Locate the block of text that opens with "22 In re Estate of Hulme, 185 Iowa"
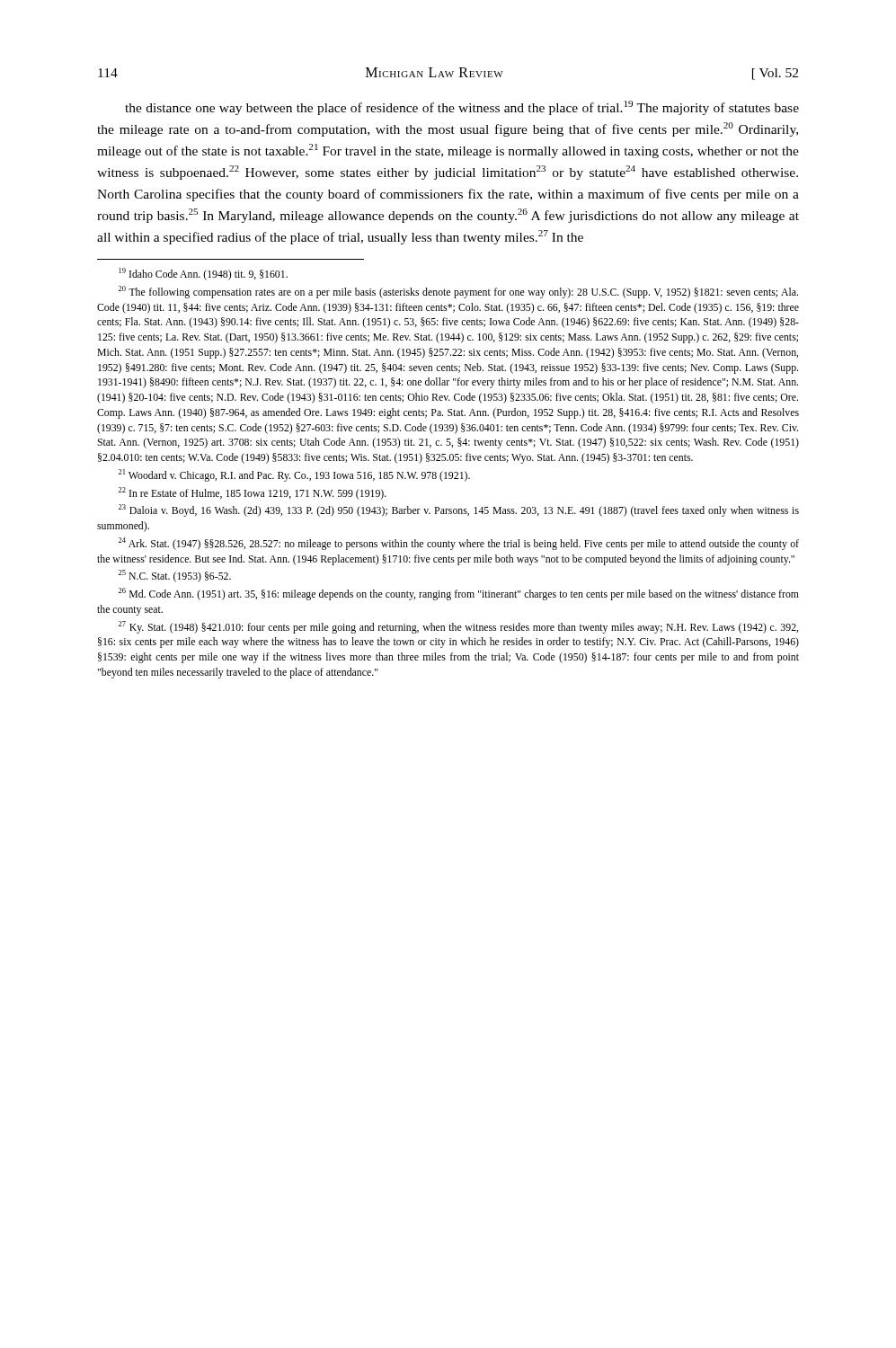Viewport: 896px width, 1348px height. point(252,493)
